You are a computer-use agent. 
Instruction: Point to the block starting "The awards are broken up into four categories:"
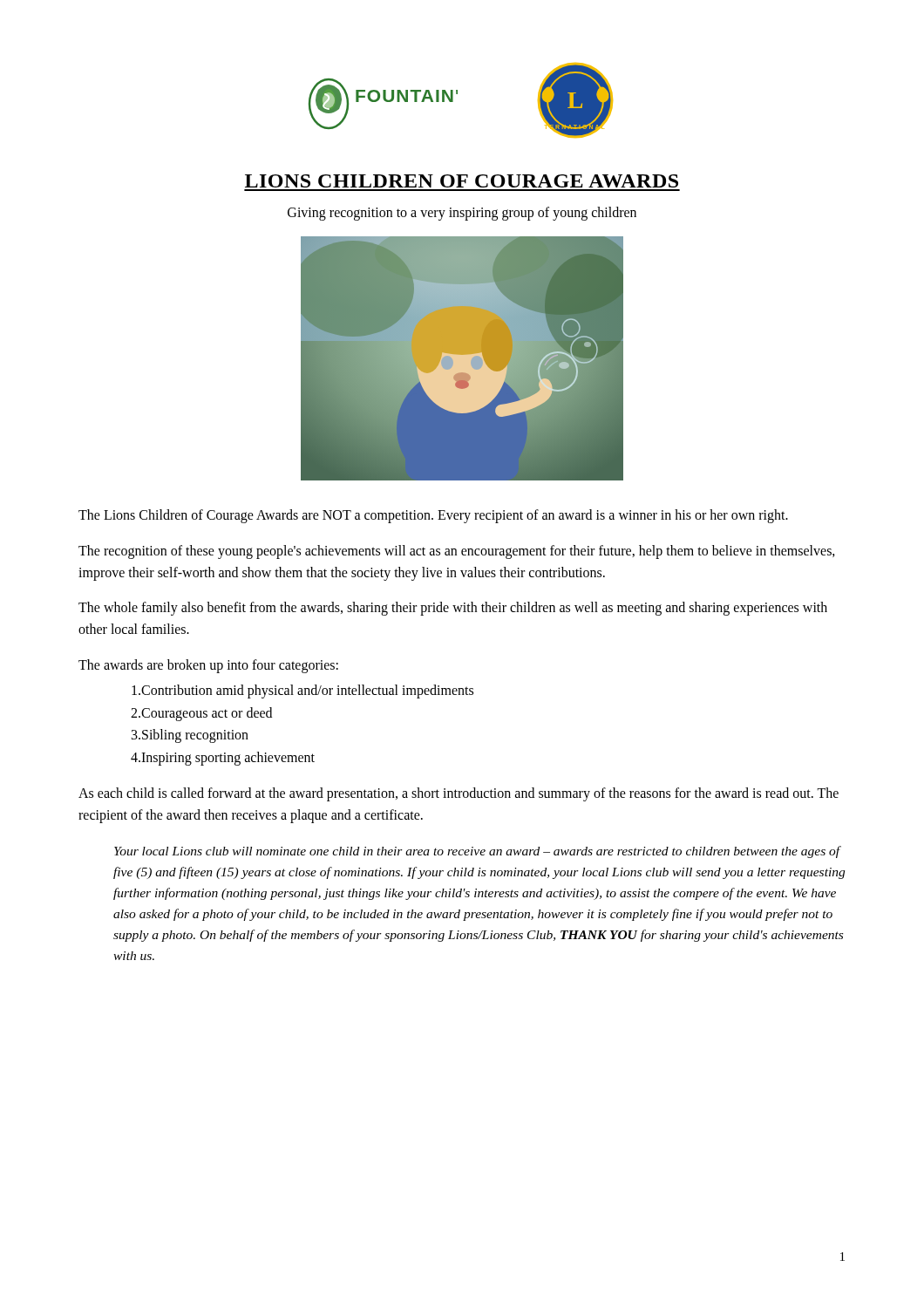[x=209, y=665]
